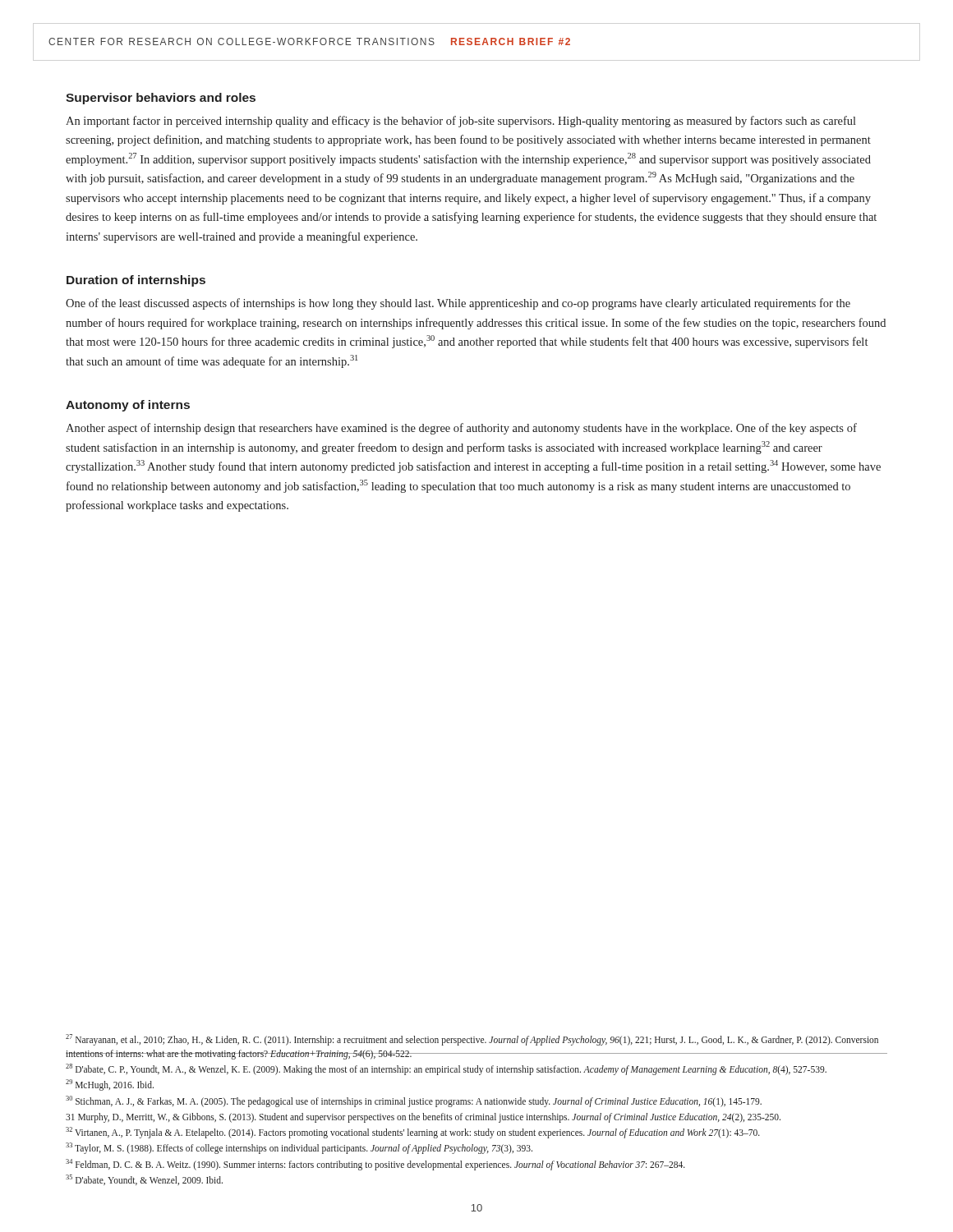Where is the passage that starts "35 D'abate, Youndt, &"?
953x1232 pixels.
click(145, 1179)
